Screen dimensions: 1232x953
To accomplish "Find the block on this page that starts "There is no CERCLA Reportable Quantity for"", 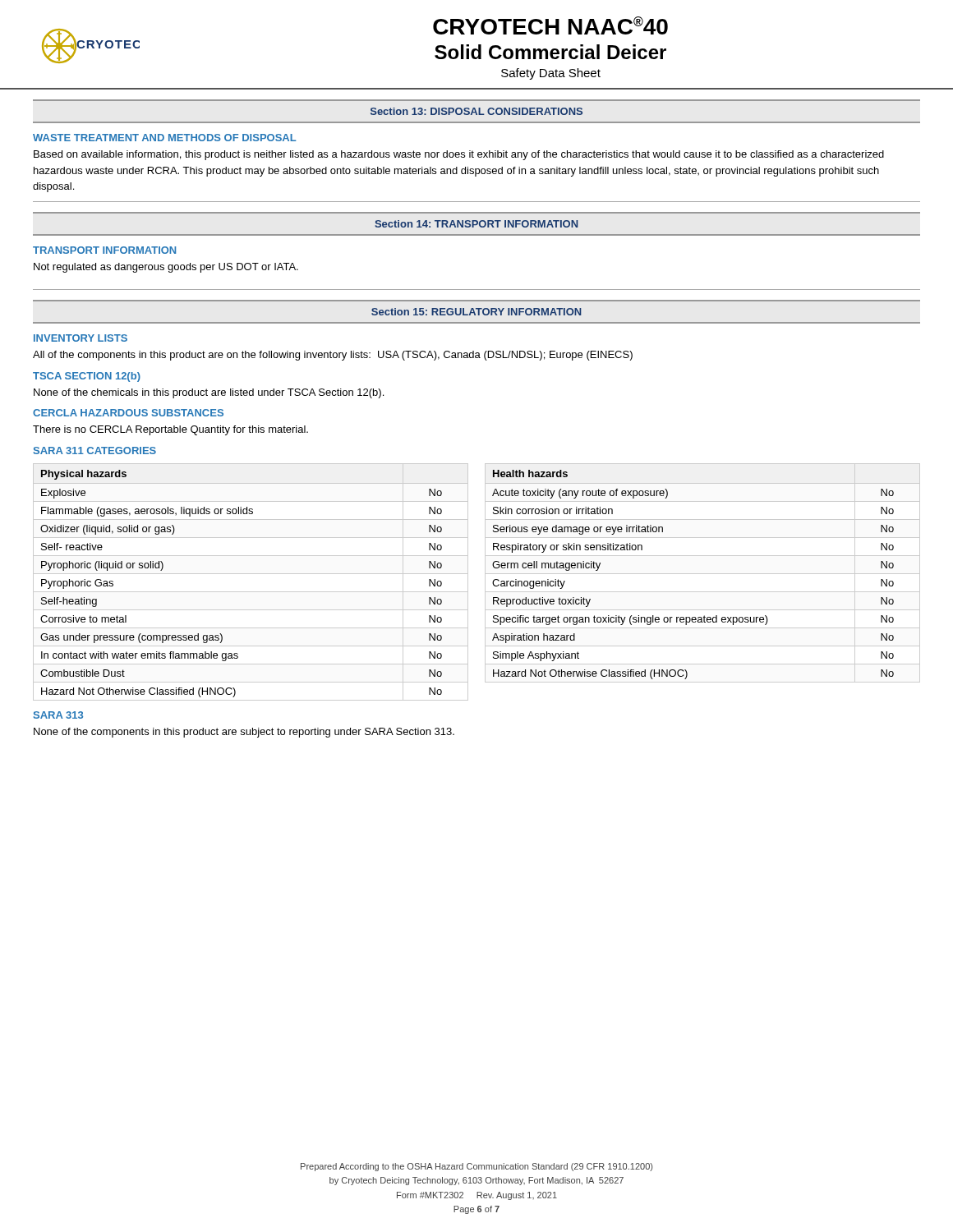I will tap(171, 429).
